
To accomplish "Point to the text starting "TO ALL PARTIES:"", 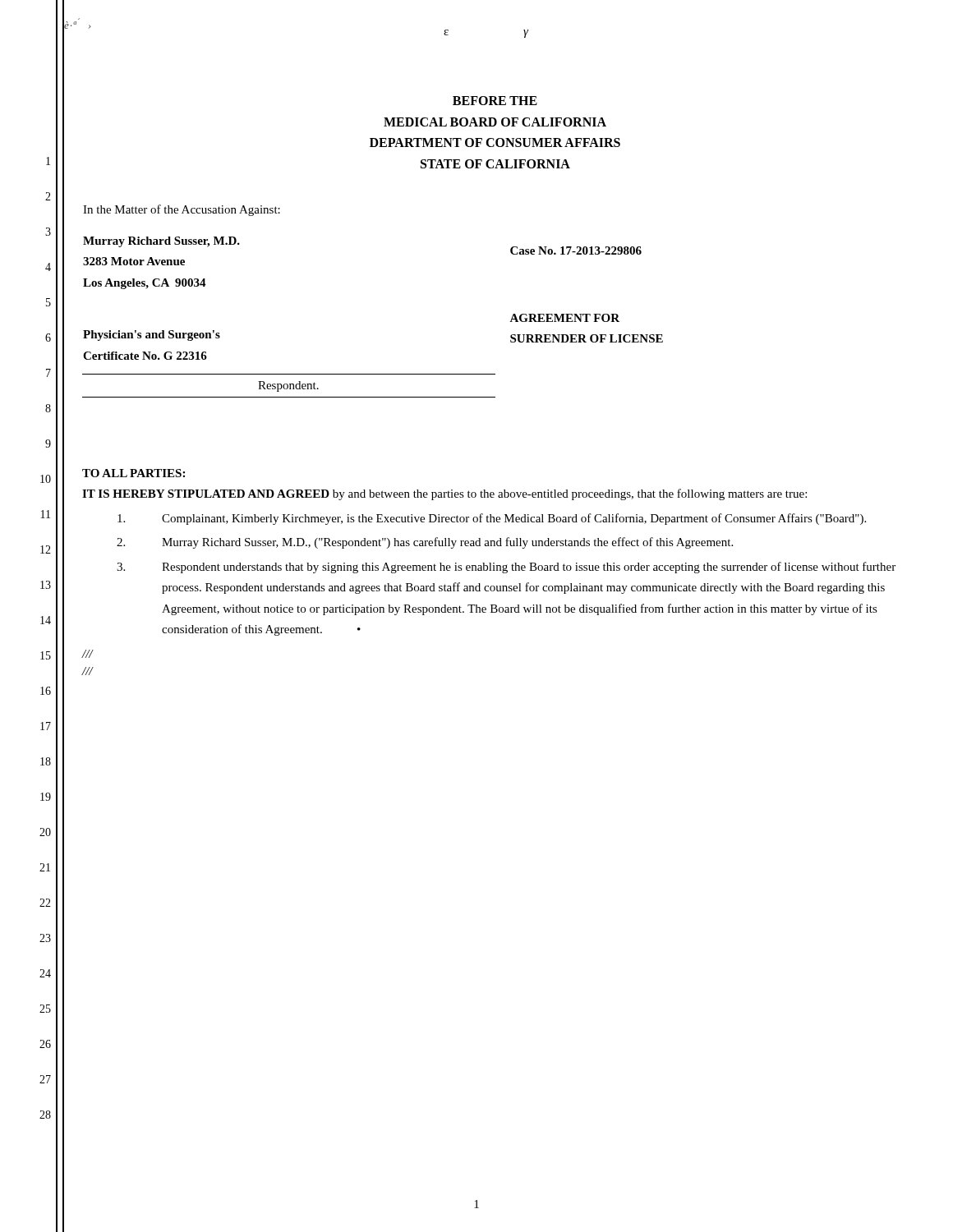I will coord(134,473).
